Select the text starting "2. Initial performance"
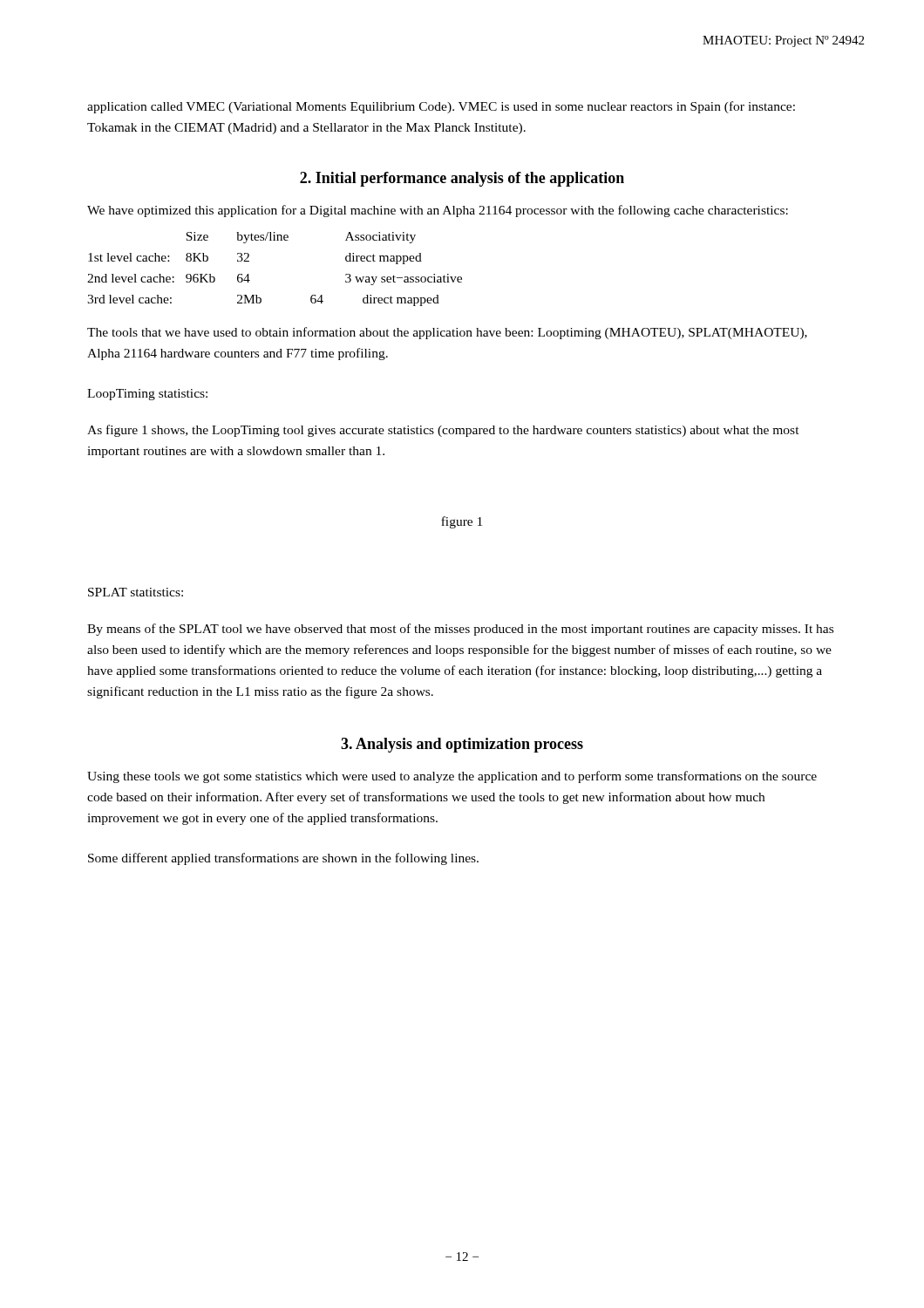 coord(462,178)
